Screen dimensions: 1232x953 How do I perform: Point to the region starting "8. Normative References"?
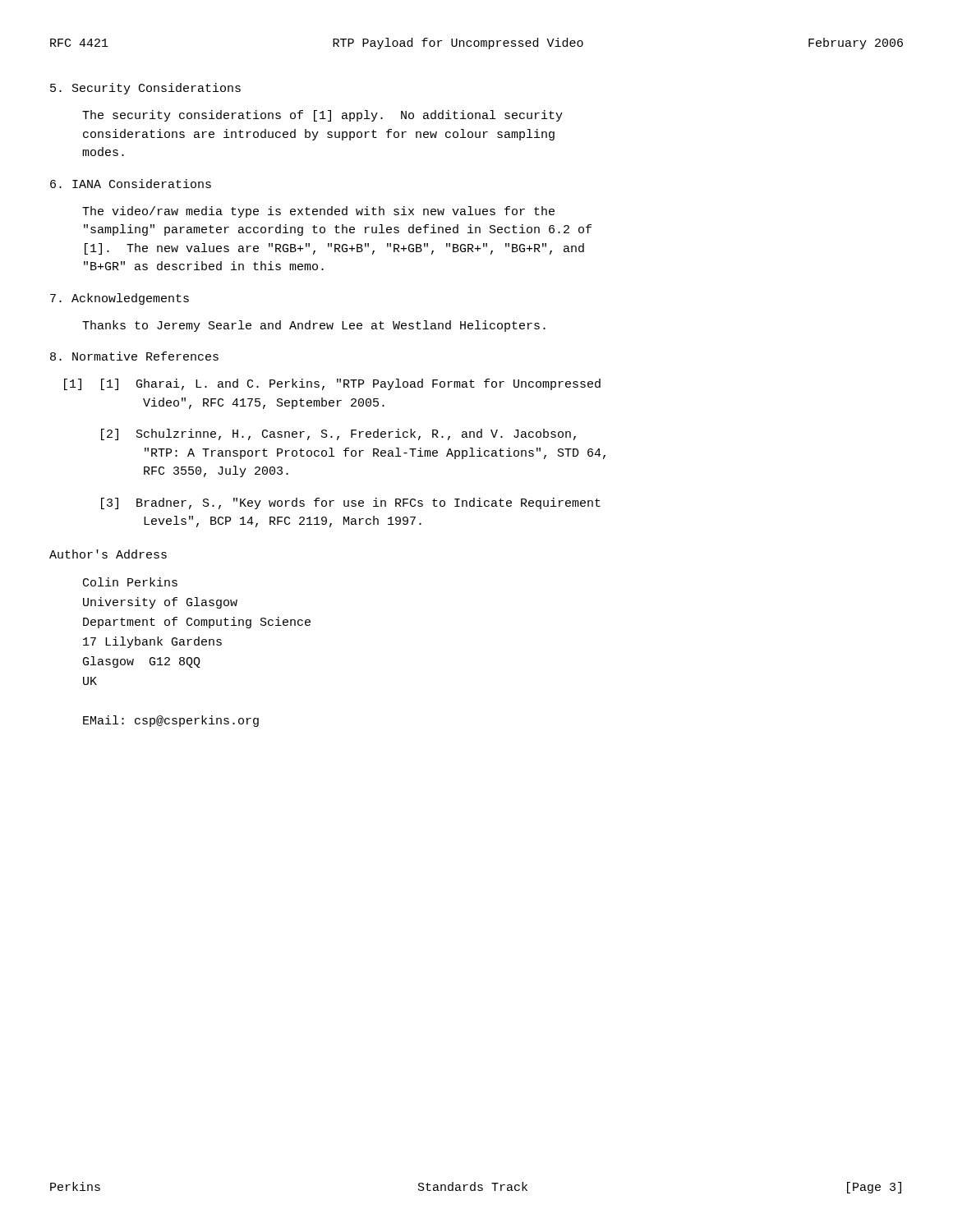(134, 358)
